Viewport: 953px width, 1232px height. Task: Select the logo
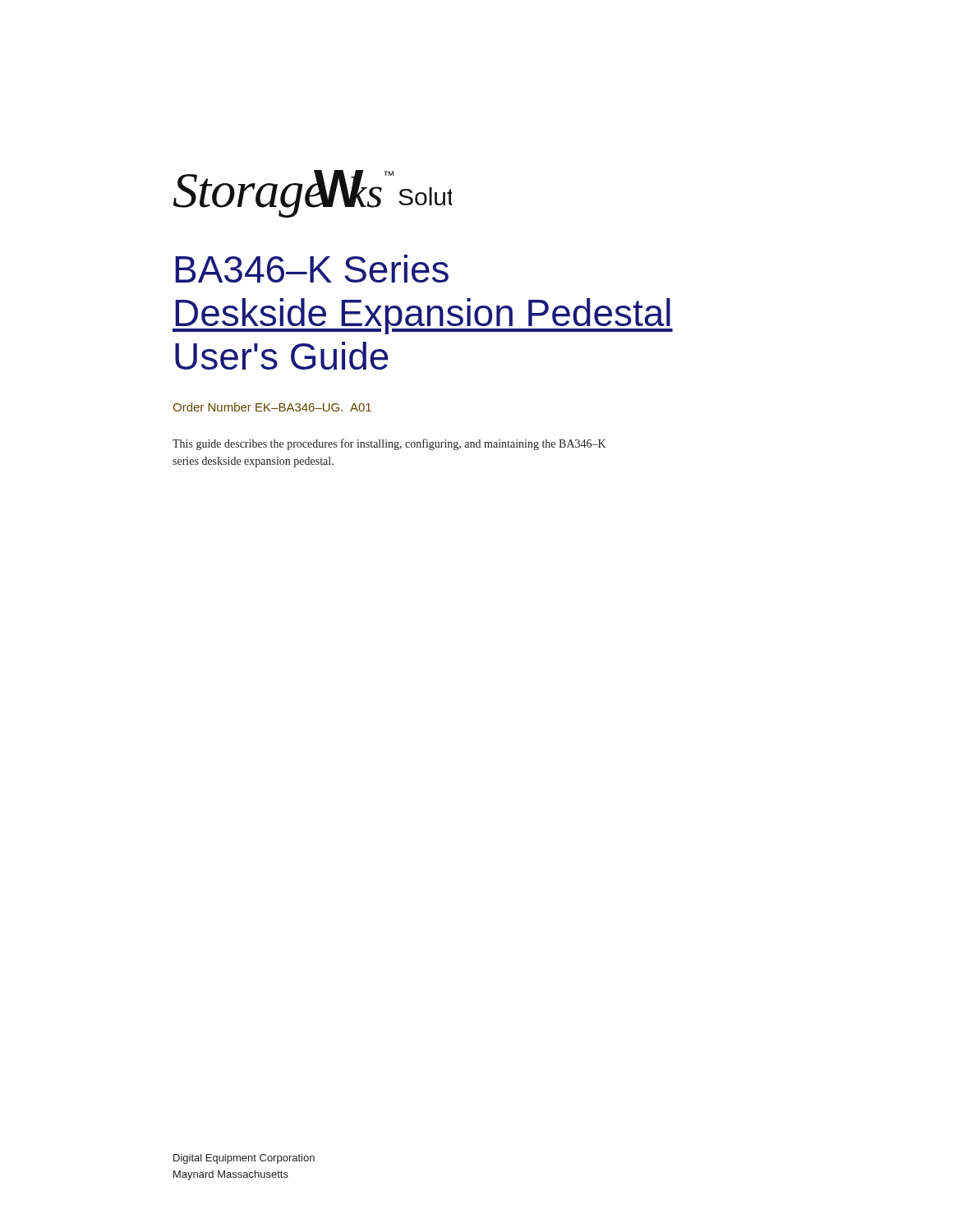pos(481,189)
